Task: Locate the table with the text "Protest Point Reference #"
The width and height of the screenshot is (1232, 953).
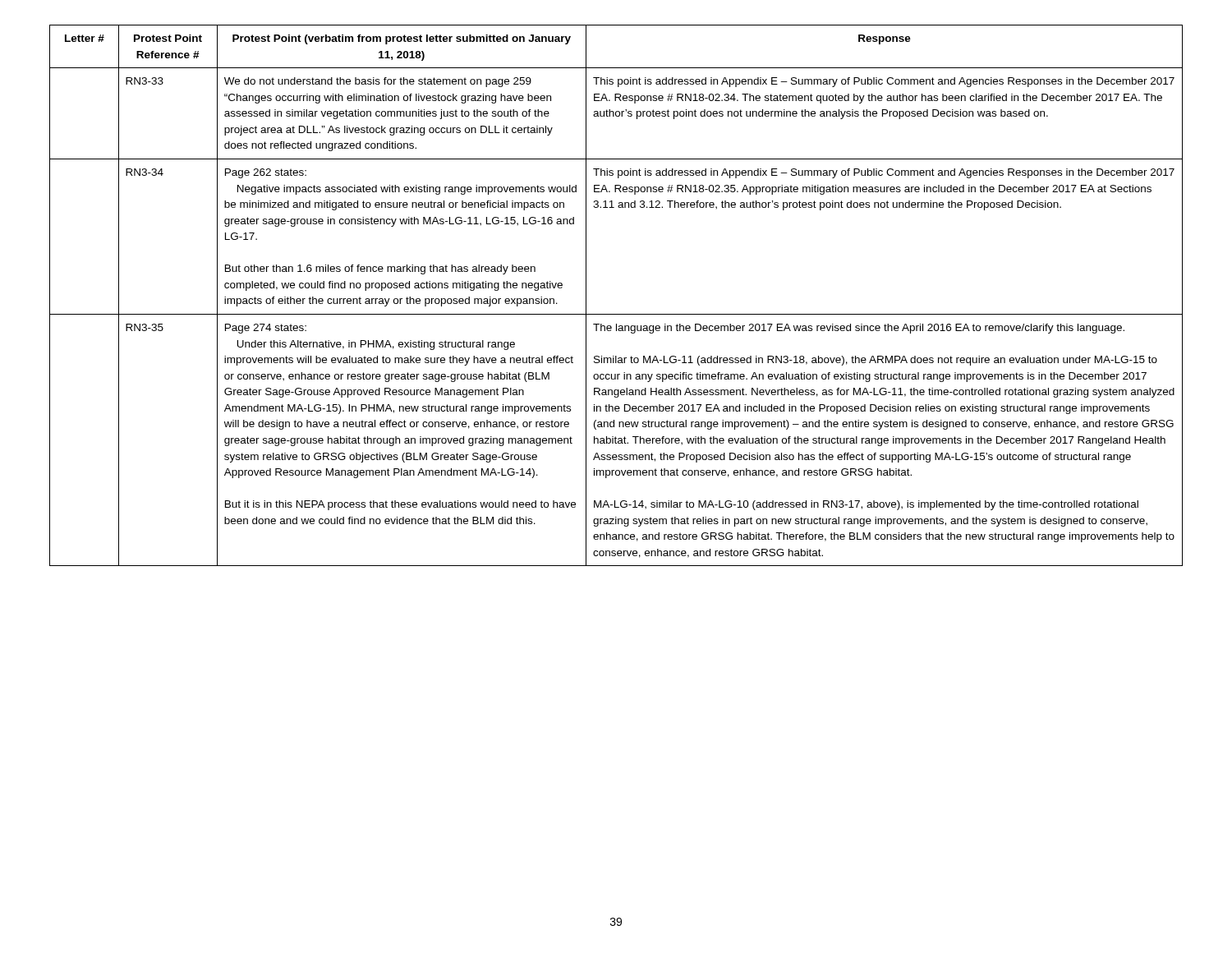Action: point(616,460)
